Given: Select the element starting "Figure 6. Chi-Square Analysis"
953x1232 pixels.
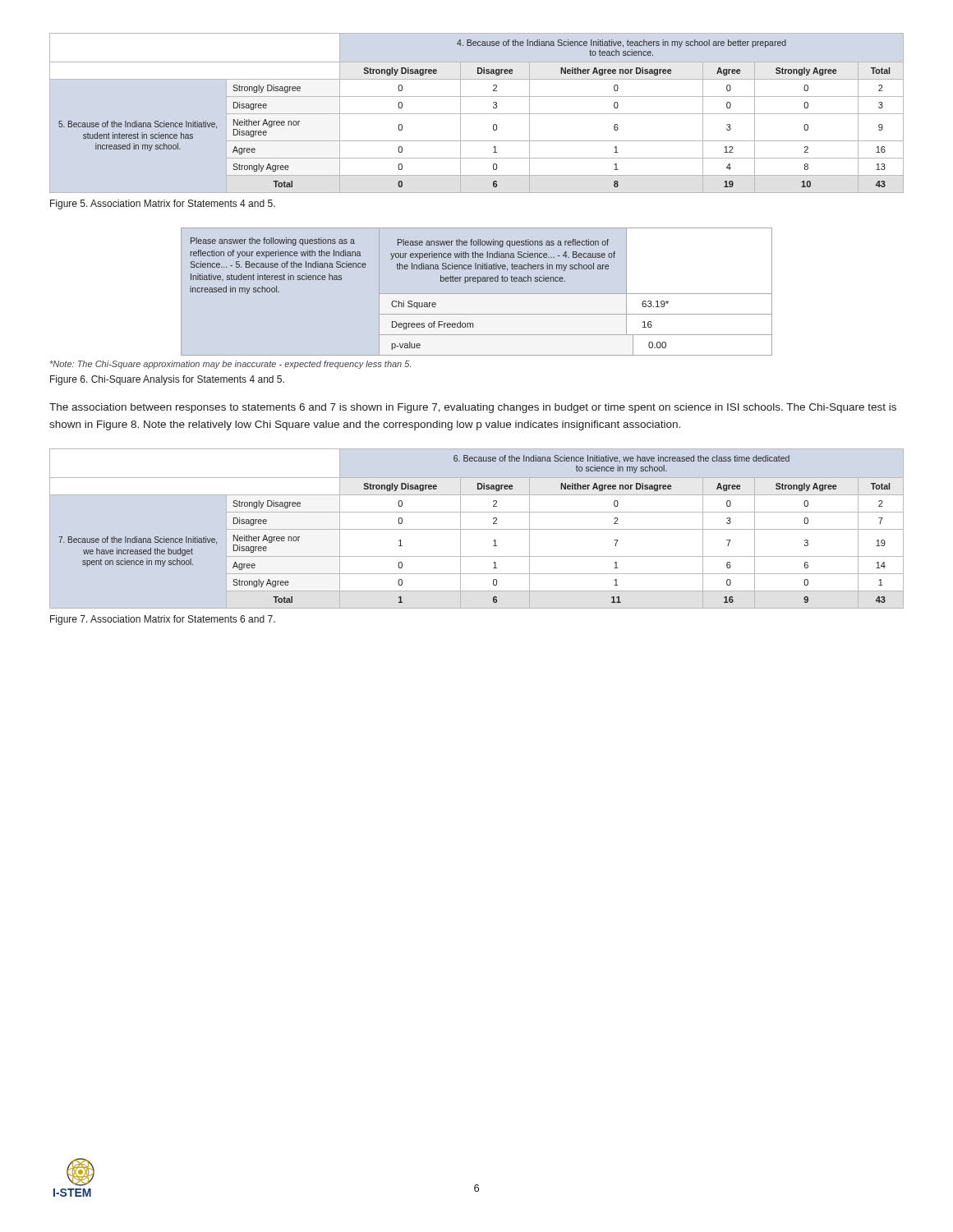Looking at the screenshot, I should (x=167, y=380).
